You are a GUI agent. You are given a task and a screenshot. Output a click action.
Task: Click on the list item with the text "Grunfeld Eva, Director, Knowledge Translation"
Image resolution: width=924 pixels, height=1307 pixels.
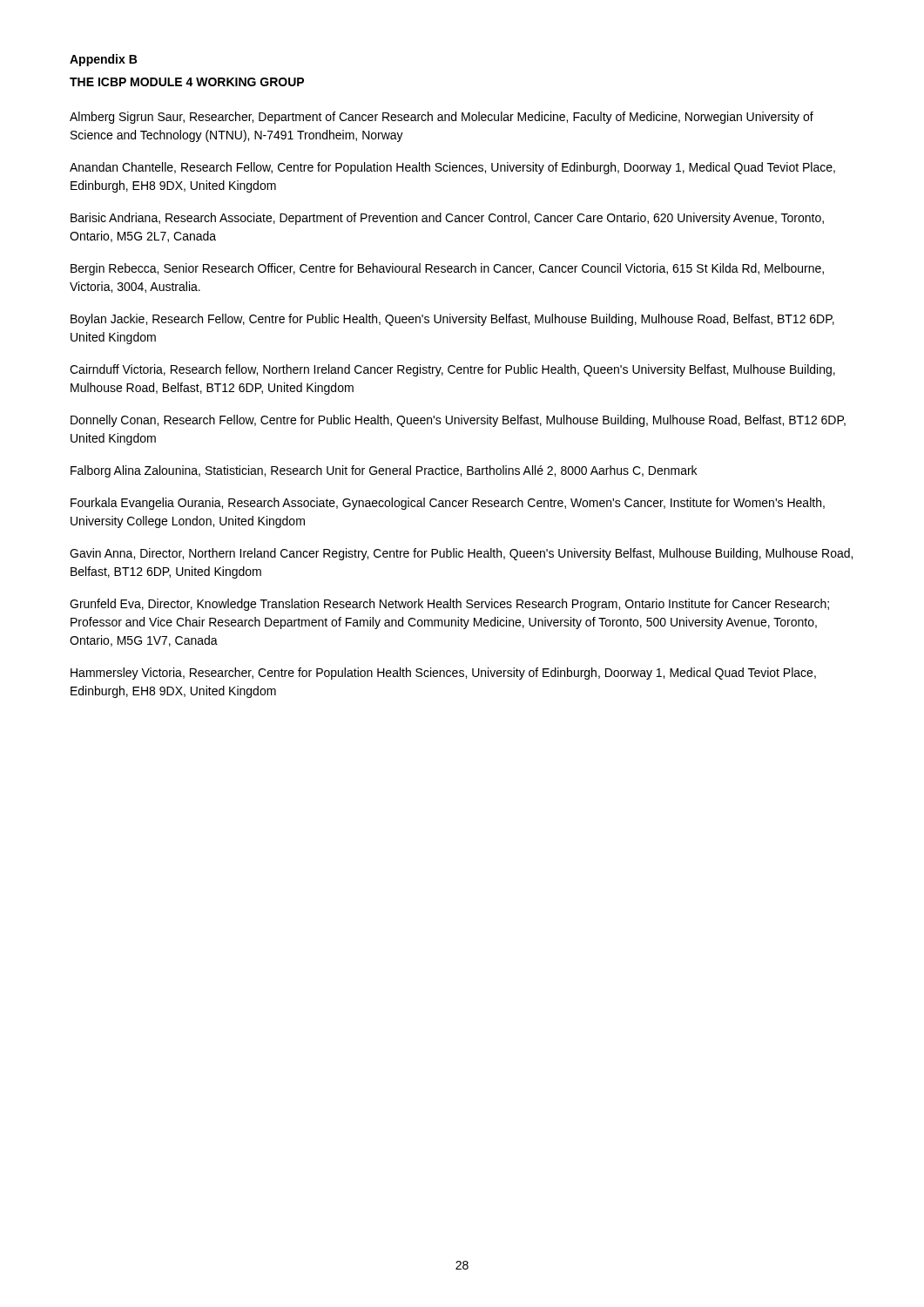click(450, 622)
